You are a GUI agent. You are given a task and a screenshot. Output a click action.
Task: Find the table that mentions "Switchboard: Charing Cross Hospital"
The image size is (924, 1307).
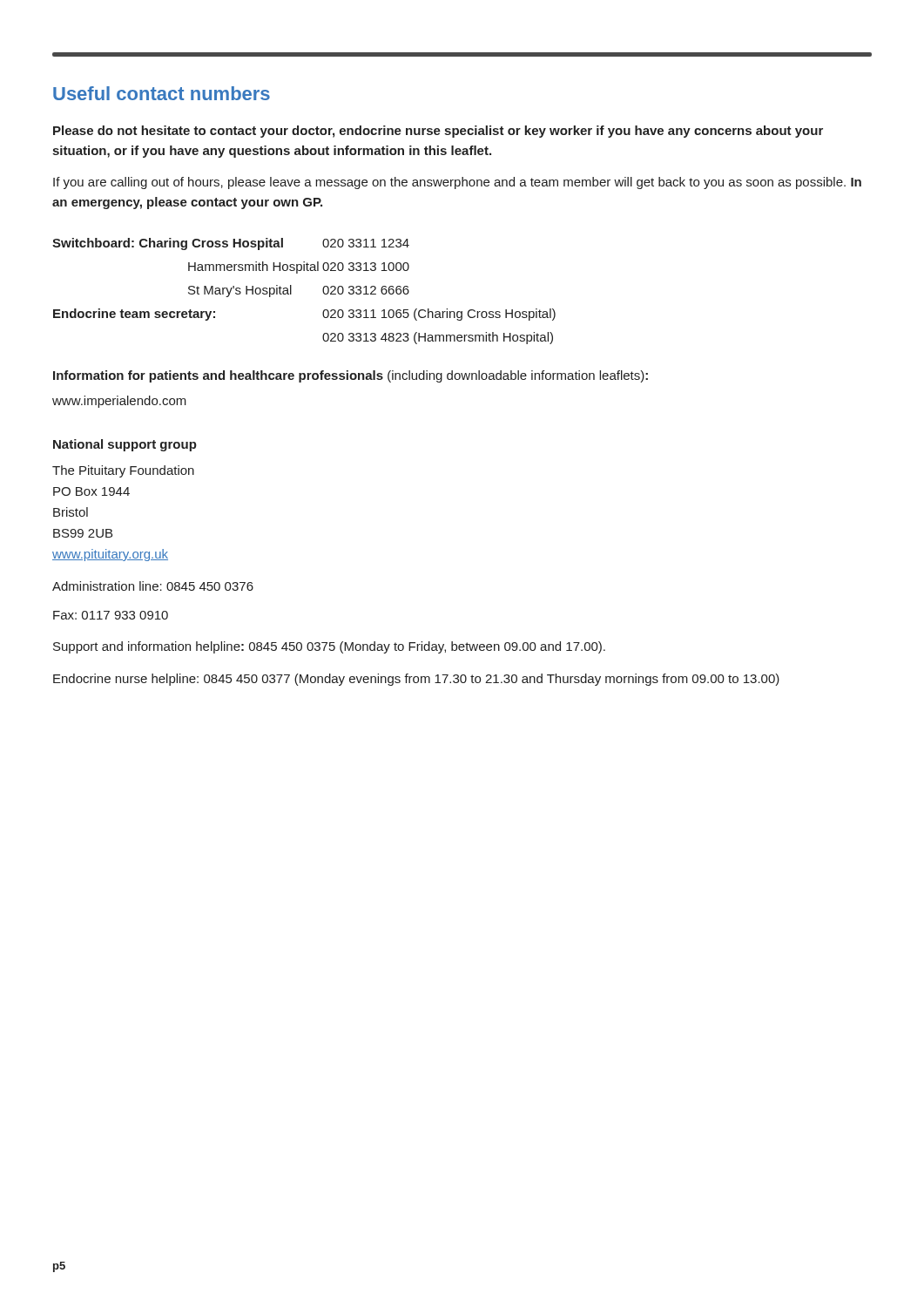462,290
